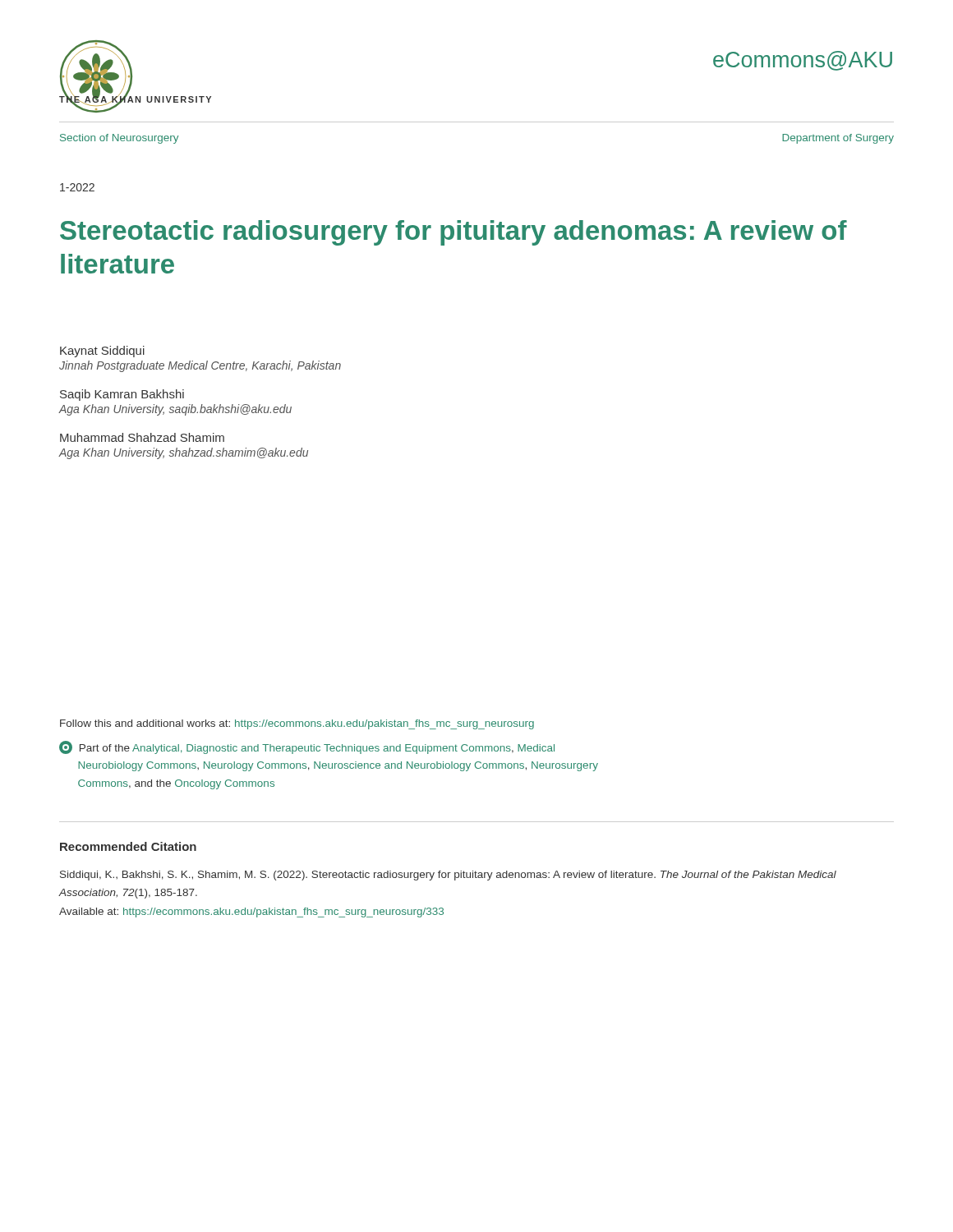The image size is (953, 1232).
Task: Click on the passage starting "Recommended Citation"
Action: [128, 846]
